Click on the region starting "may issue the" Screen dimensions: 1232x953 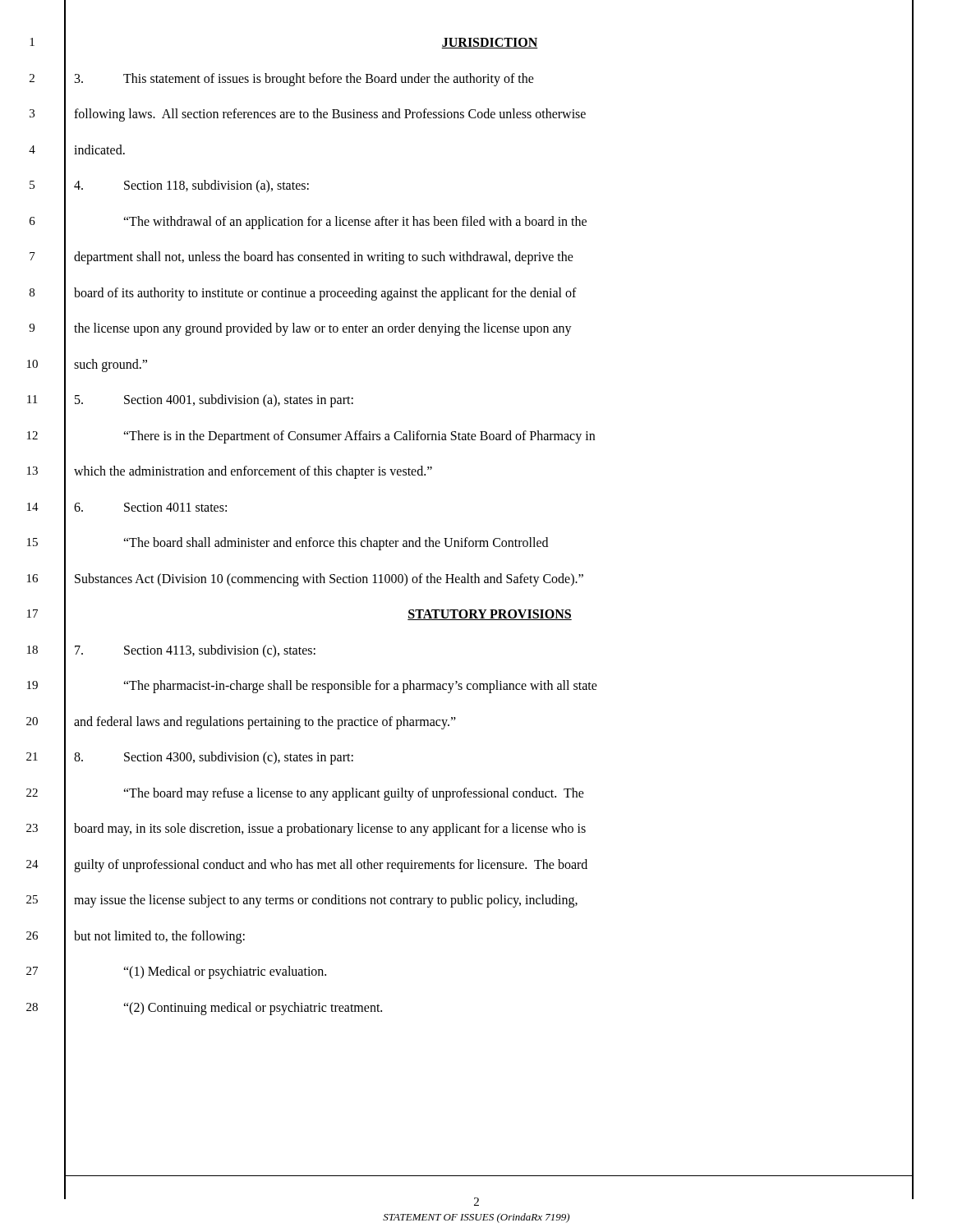(326, 900)
